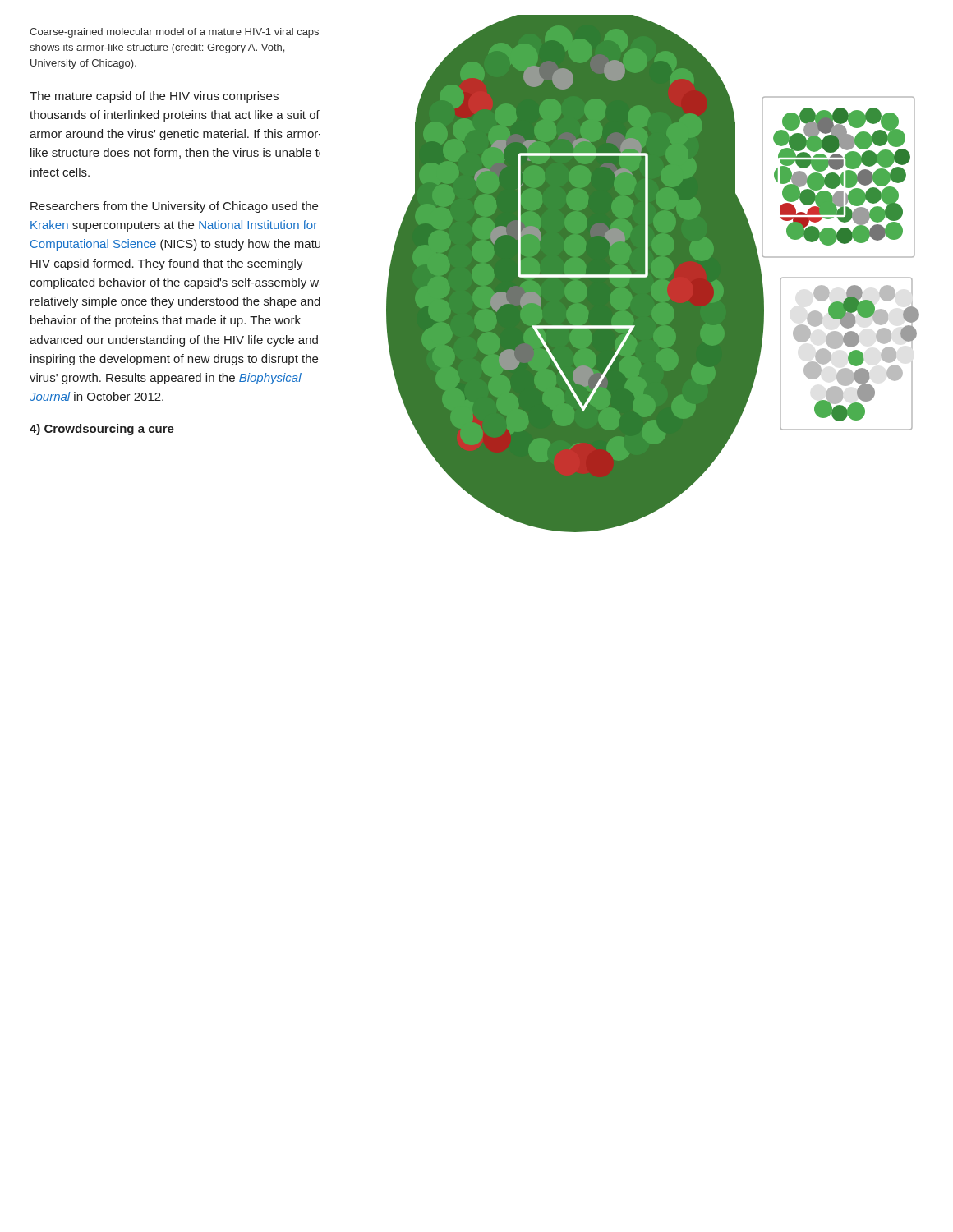Select a illustration
The image size is (953, 1232).
[624, 278]
